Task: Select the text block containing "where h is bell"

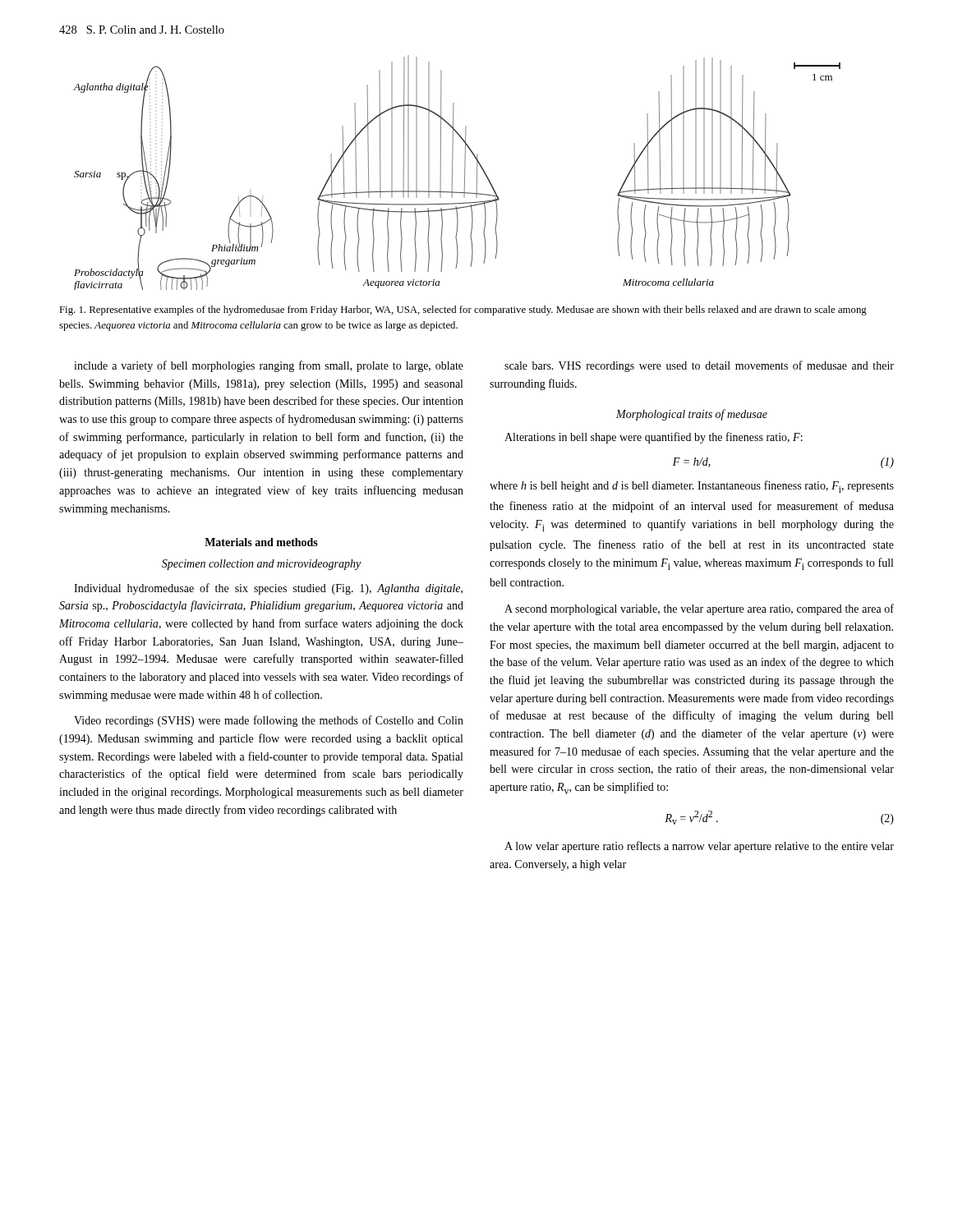Action: tap(692, 638)
